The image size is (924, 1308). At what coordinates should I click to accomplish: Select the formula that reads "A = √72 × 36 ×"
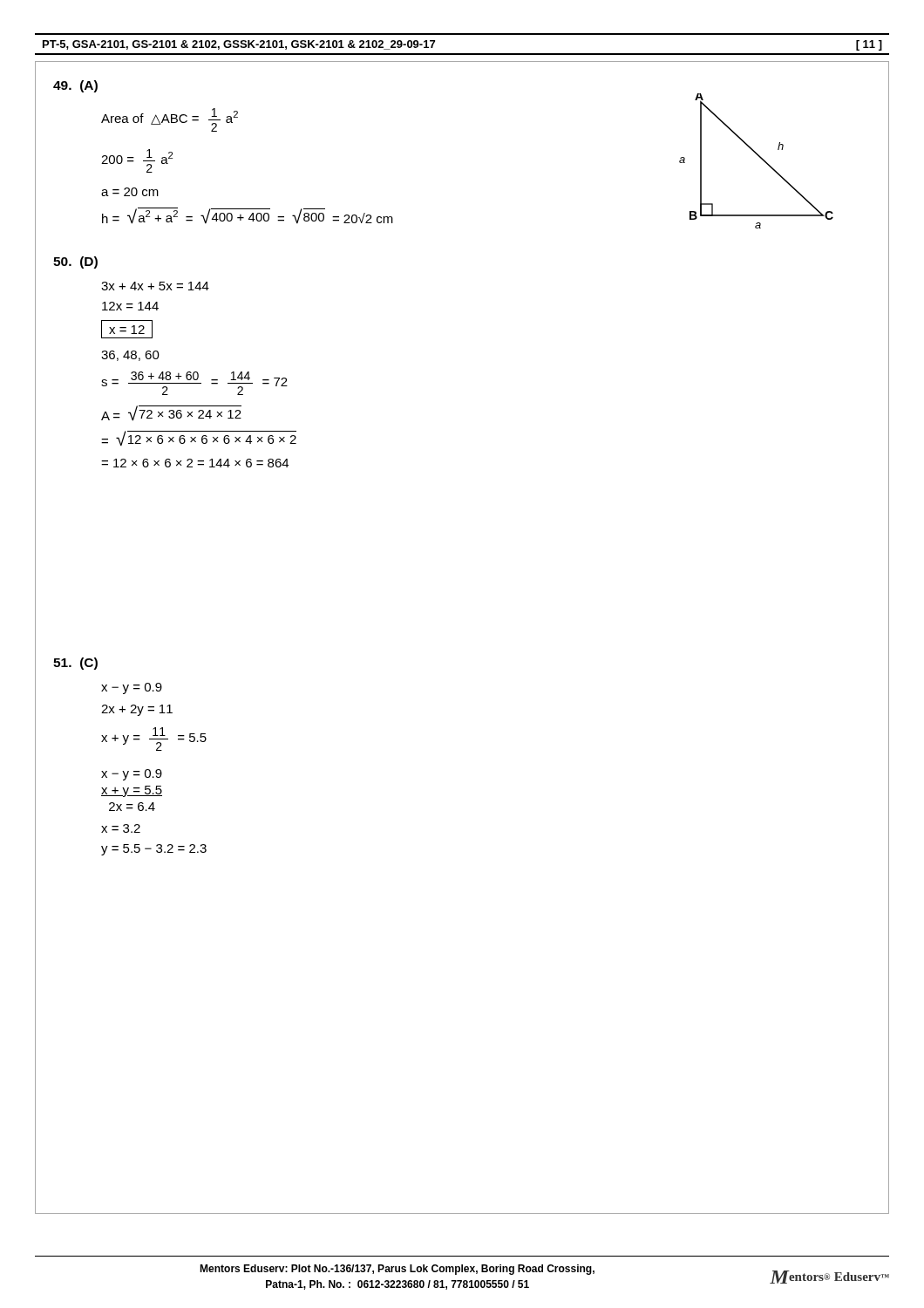pyautogui.click(x=171, y=414)
